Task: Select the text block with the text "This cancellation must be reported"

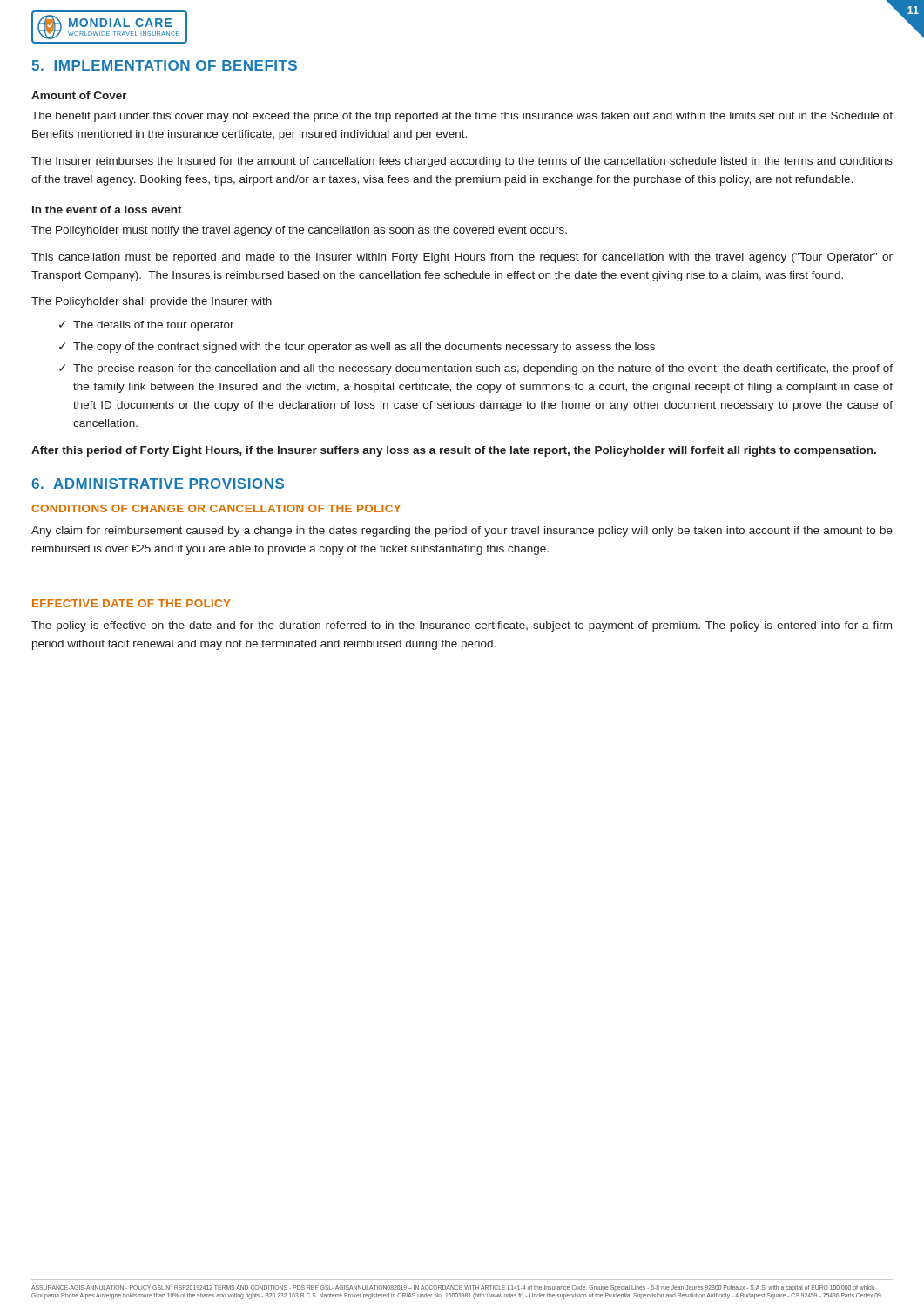Action: [462, 265]
